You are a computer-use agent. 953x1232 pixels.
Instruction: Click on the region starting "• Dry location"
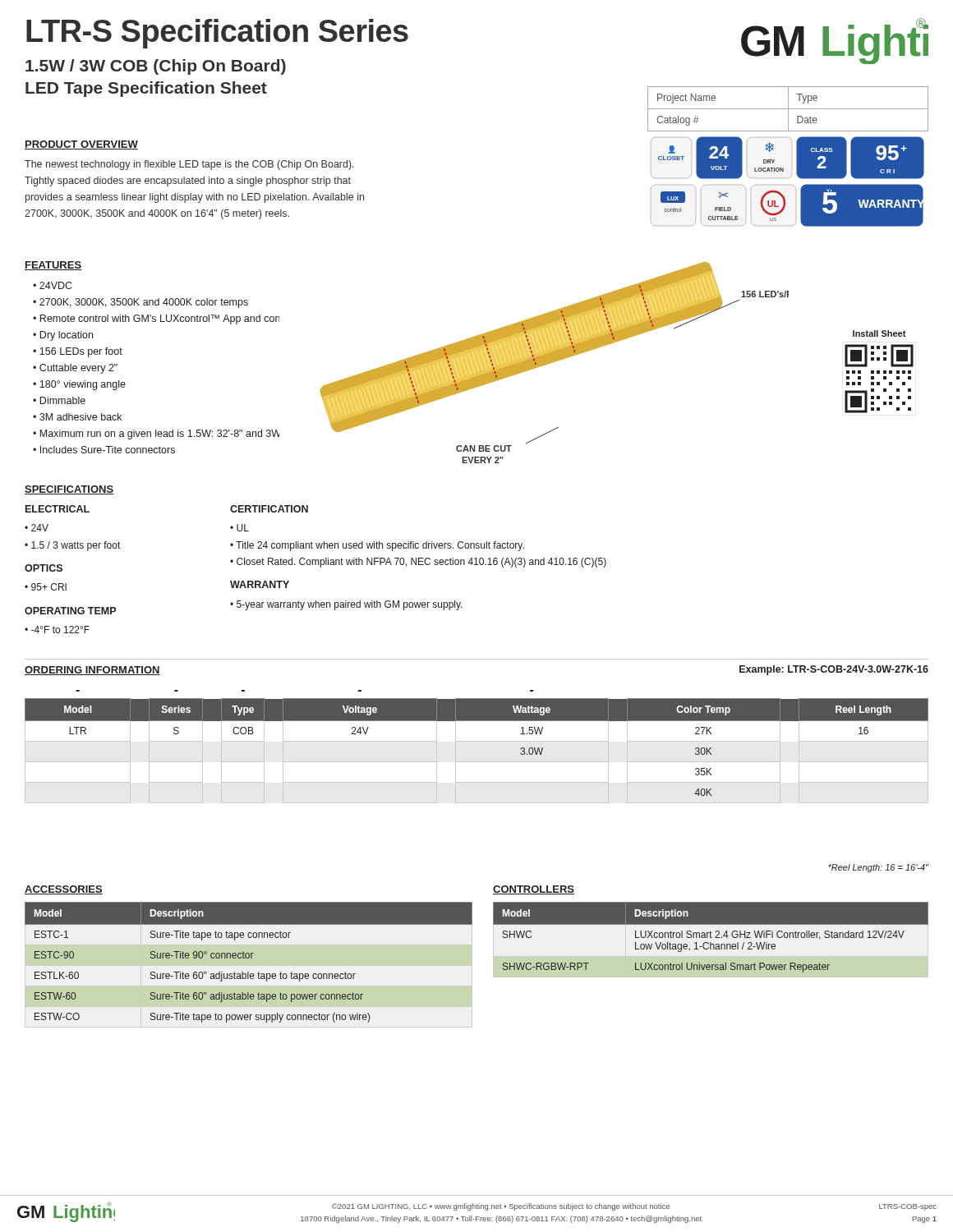coord(63,335)
